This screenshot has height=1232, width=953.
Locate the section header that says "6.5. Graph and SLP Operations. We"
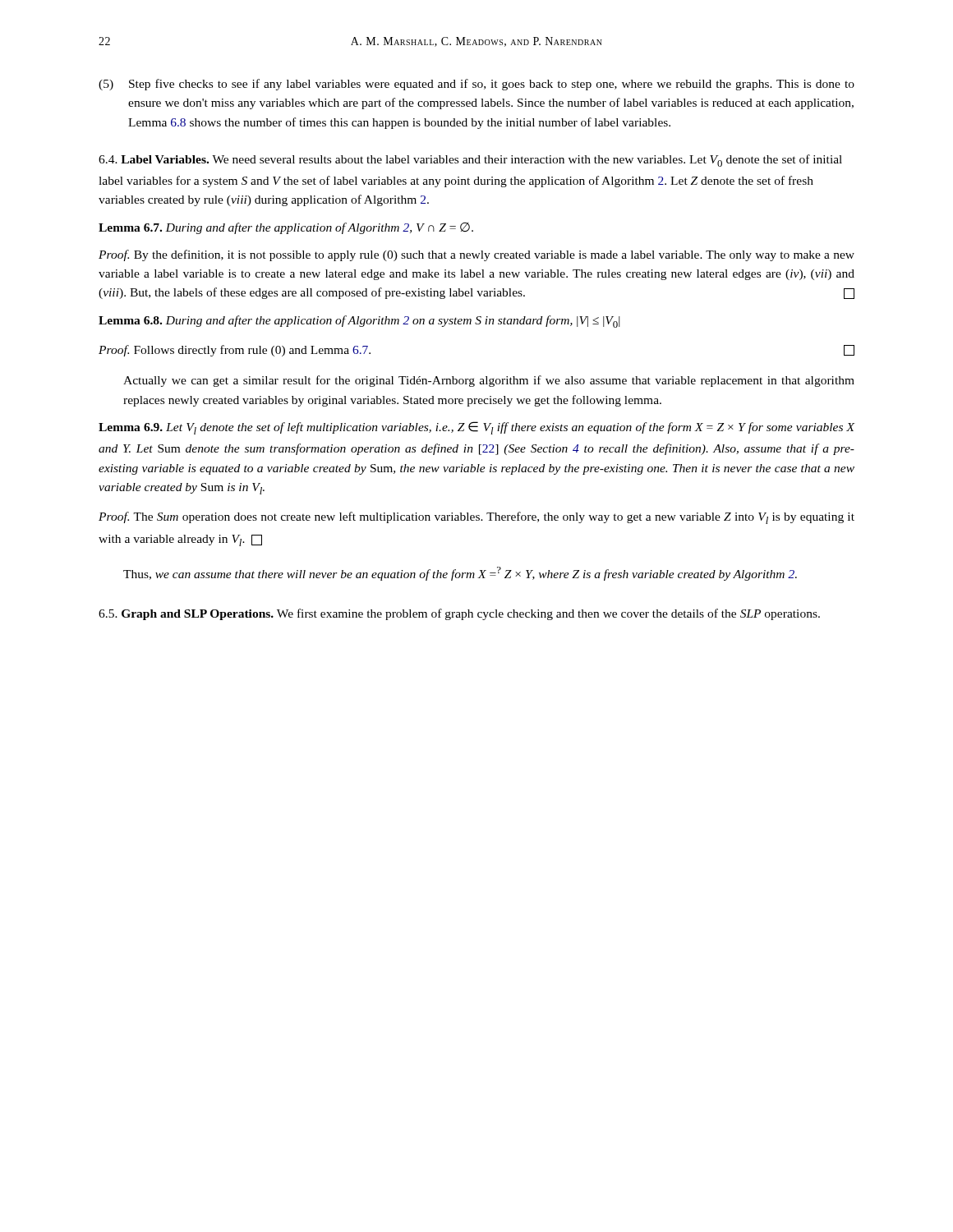click(460, 613)
